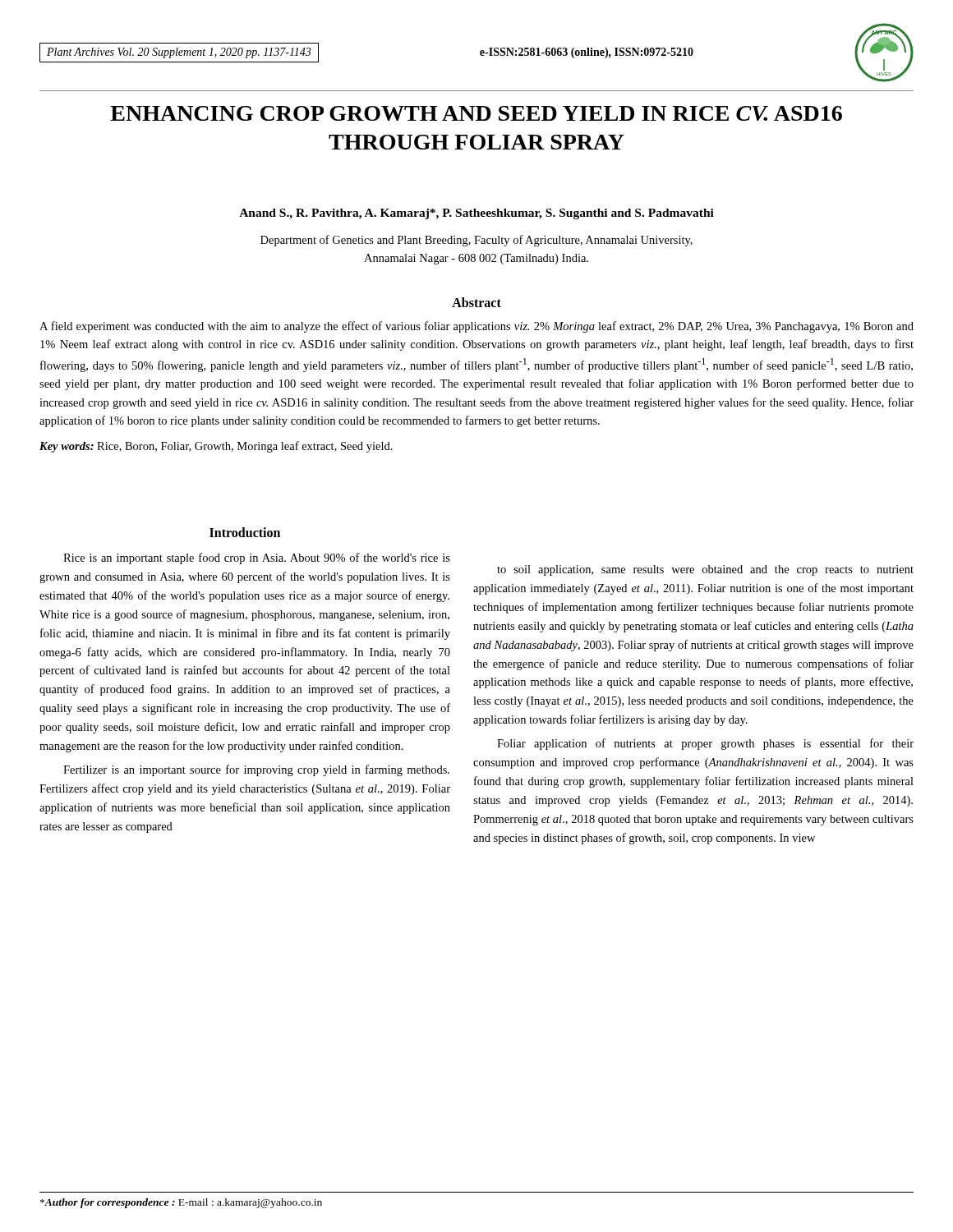Find the text block with the text "A field experiment was conducted with the"
The height and width of the screenshot is (1232, 953).
476,373
